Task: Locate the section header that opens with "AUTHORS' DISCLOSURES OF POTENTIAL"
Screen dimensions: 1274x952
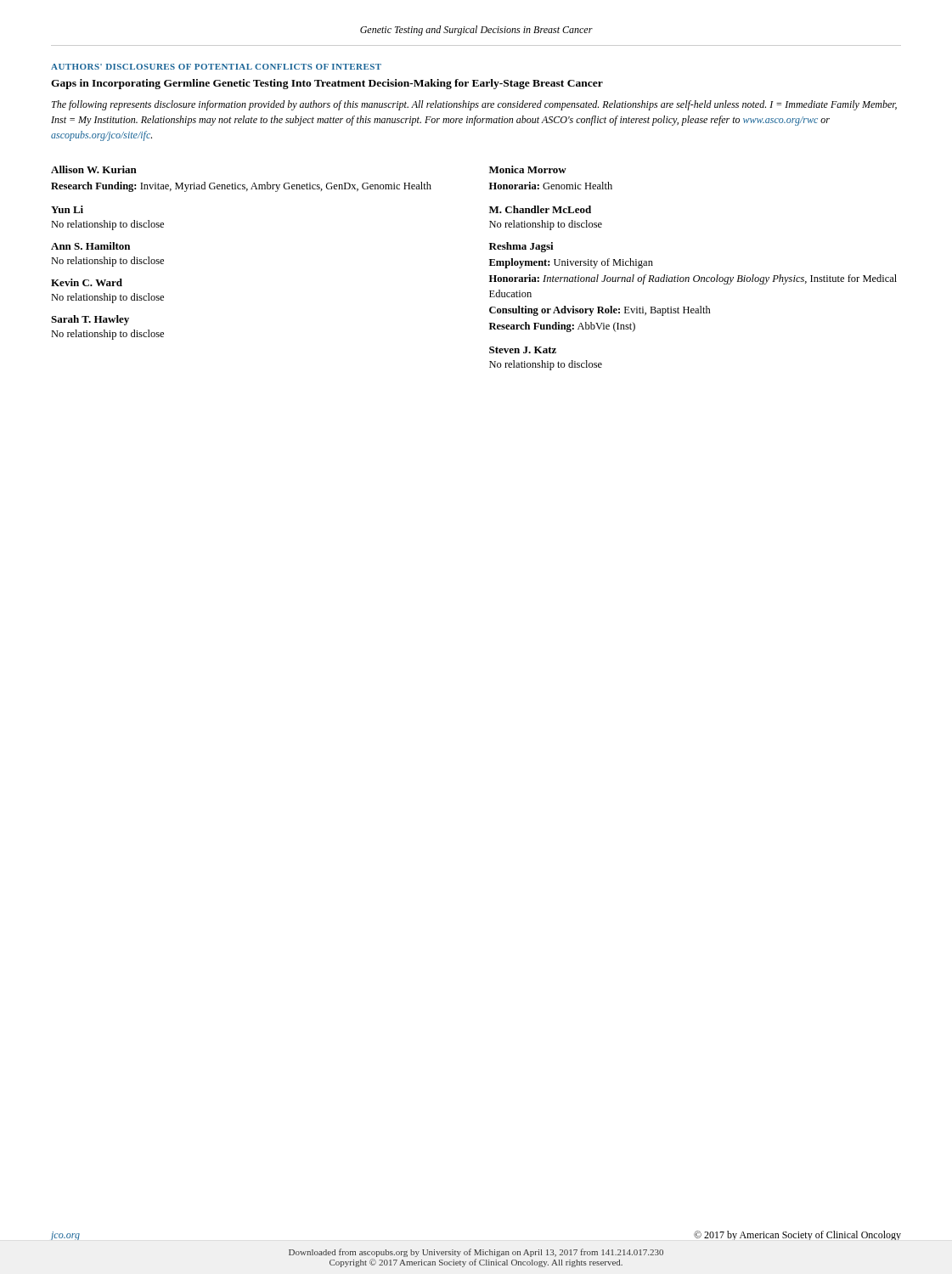Action: 216,66
